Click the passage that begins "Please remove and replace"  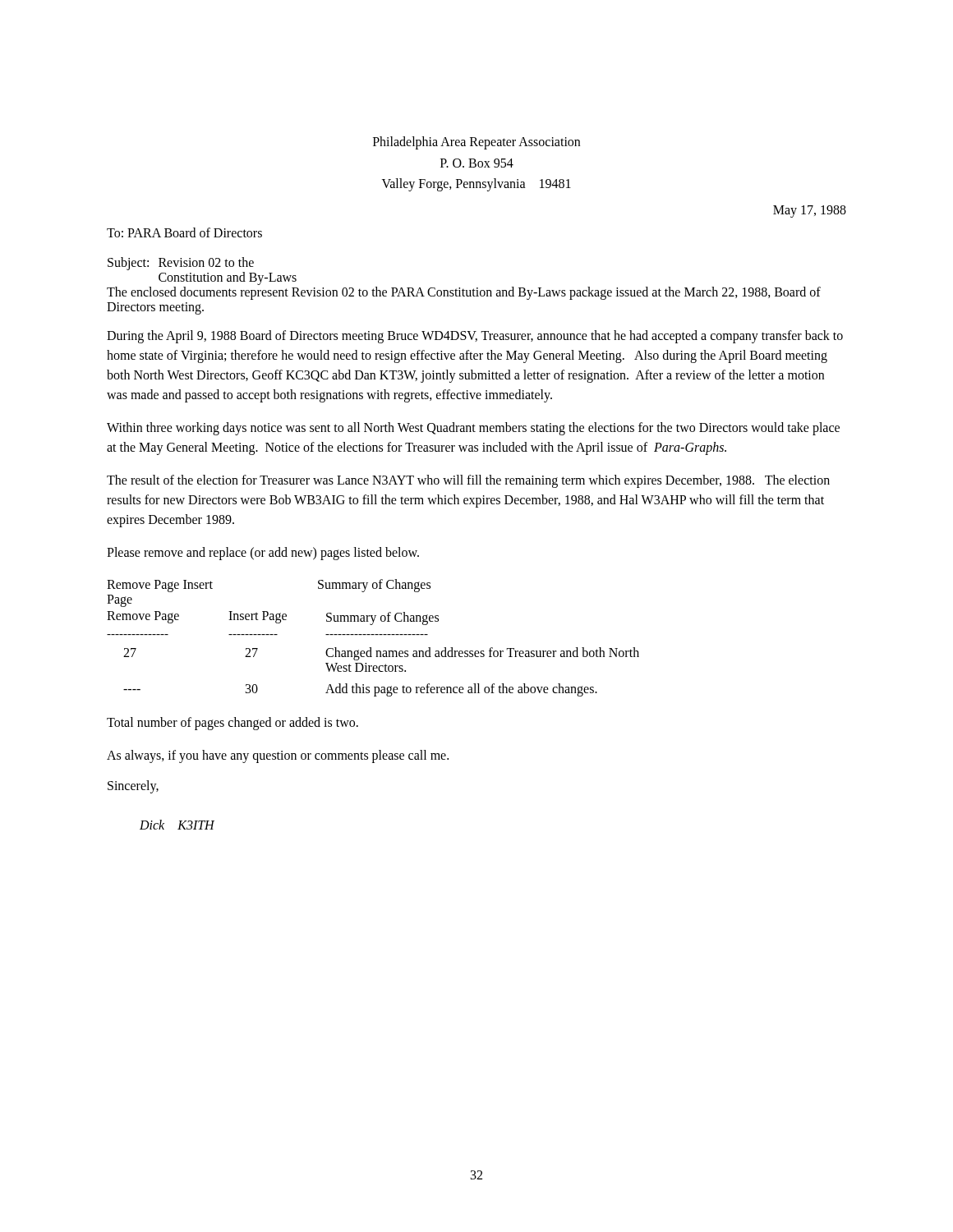pyautogui.click(x=263, y=552)
